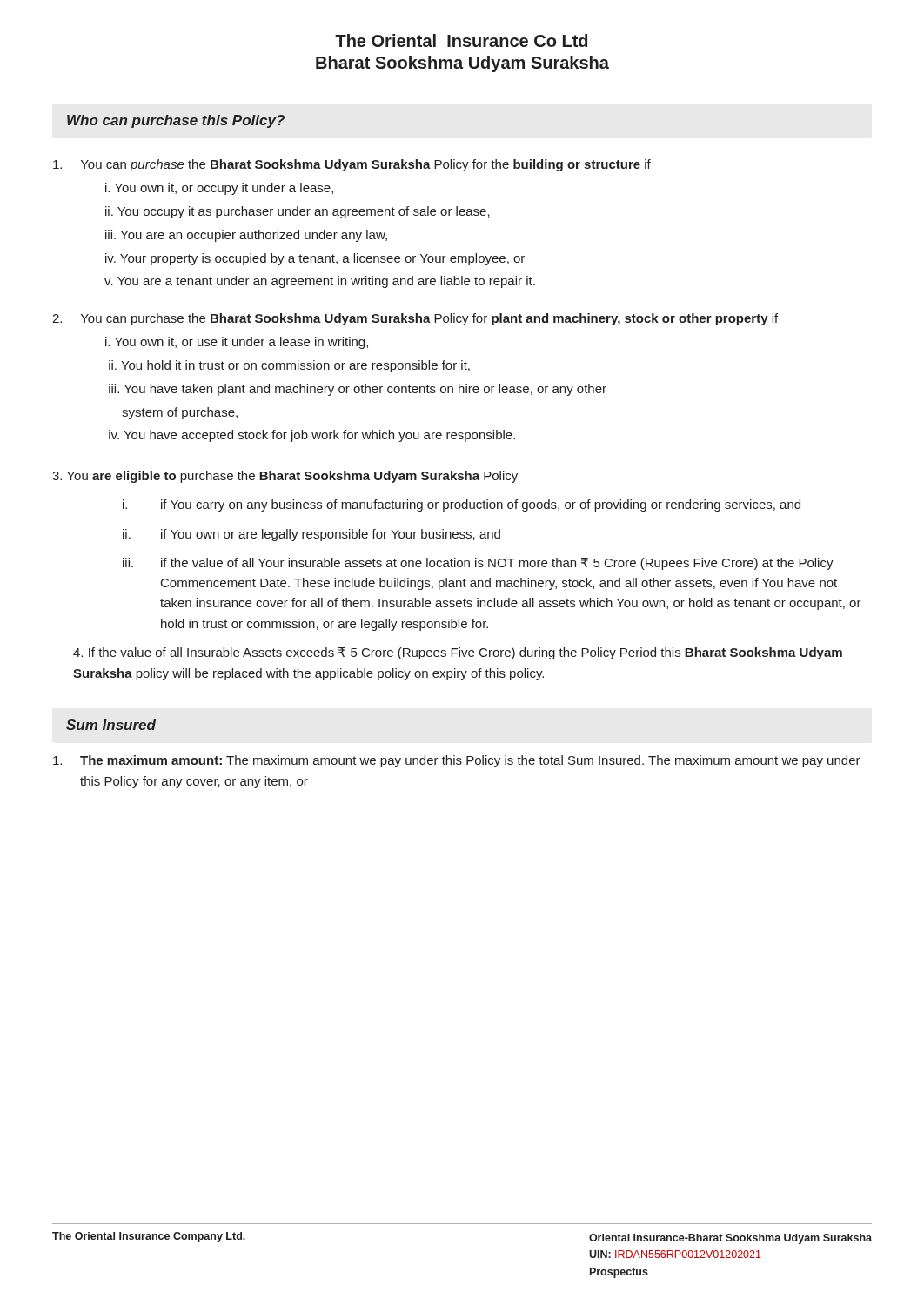Navigate to the passage starting "Sum Insured"
Screen dimensions: 1305x924
[111, 725]
